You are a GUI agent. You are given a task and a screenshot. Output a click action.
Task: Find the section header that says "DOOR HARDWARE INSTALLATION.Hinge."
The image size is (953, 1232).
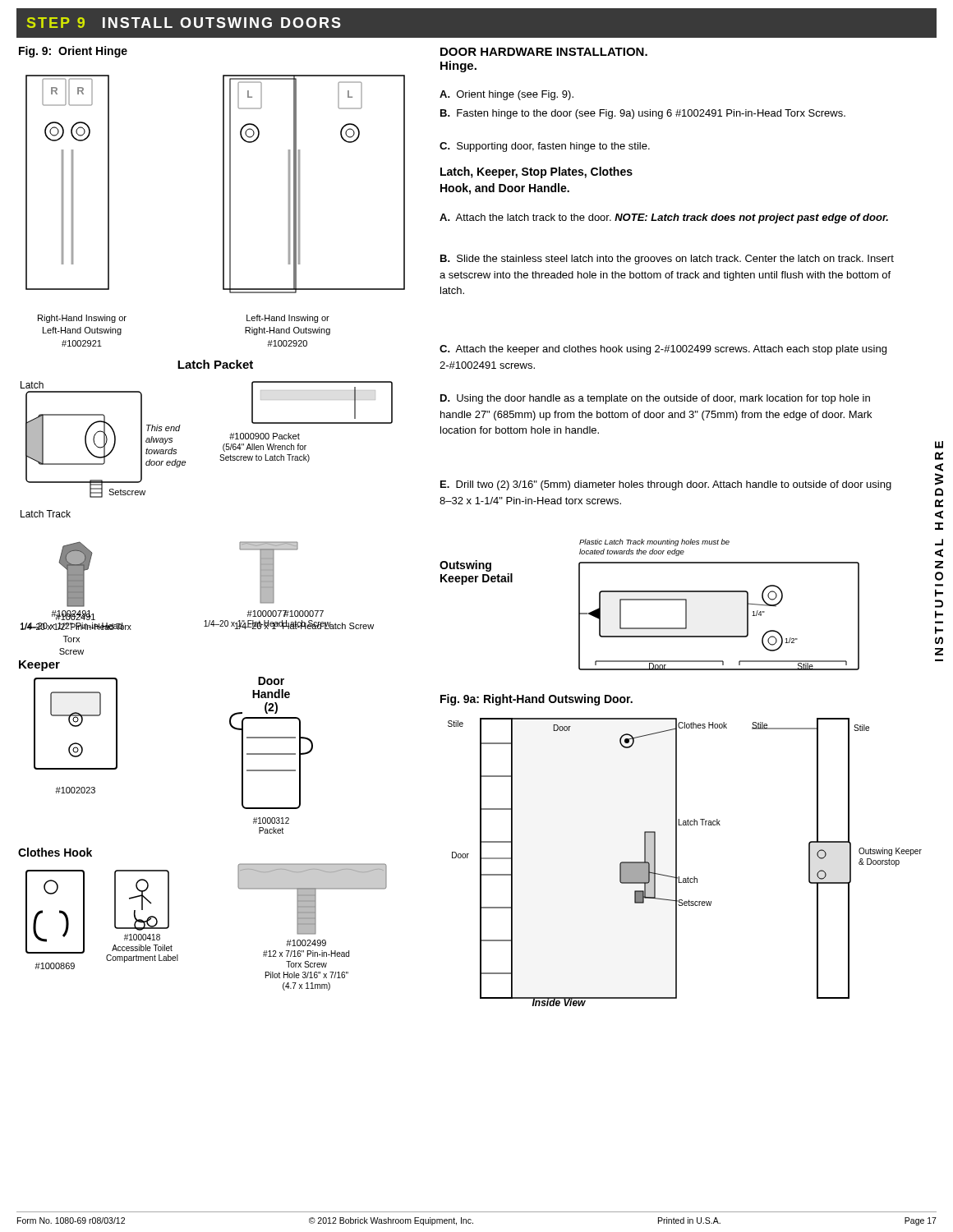[544, 58]
